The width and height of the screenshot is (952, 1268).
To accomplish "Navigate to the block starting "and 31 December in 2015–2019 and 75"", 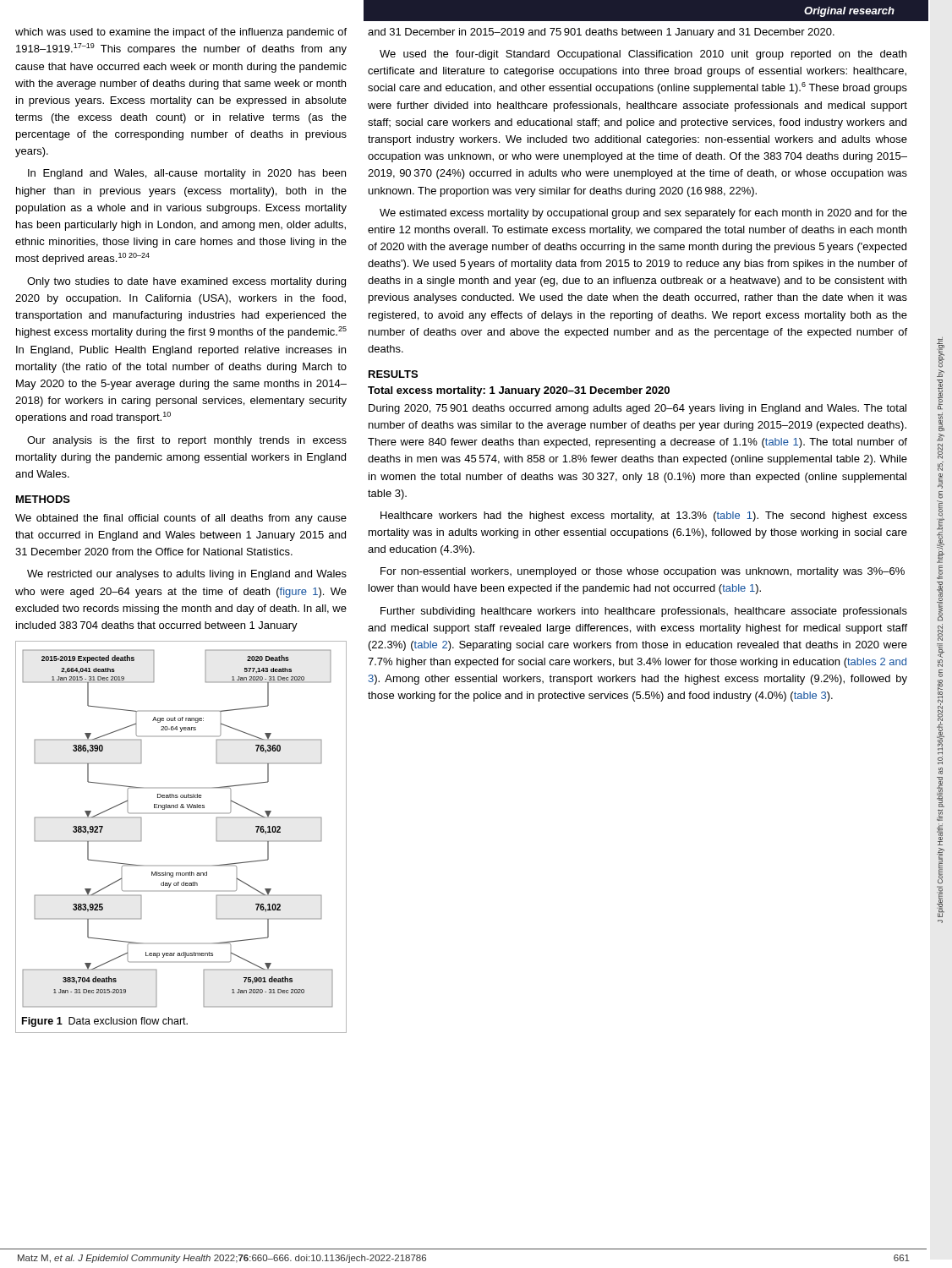I will 637,191.
